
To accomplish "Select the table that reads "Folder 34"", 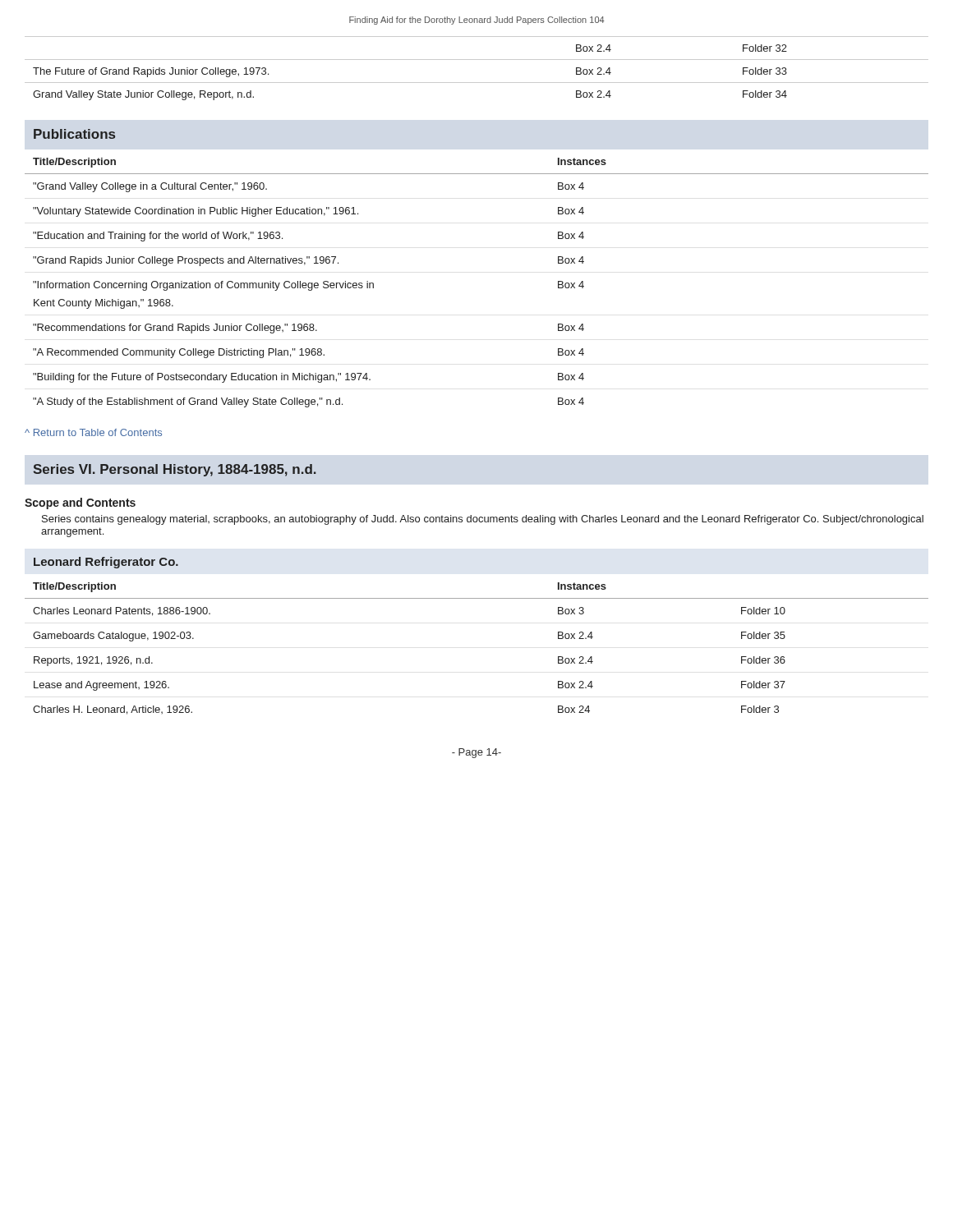I will pos(476,71).
